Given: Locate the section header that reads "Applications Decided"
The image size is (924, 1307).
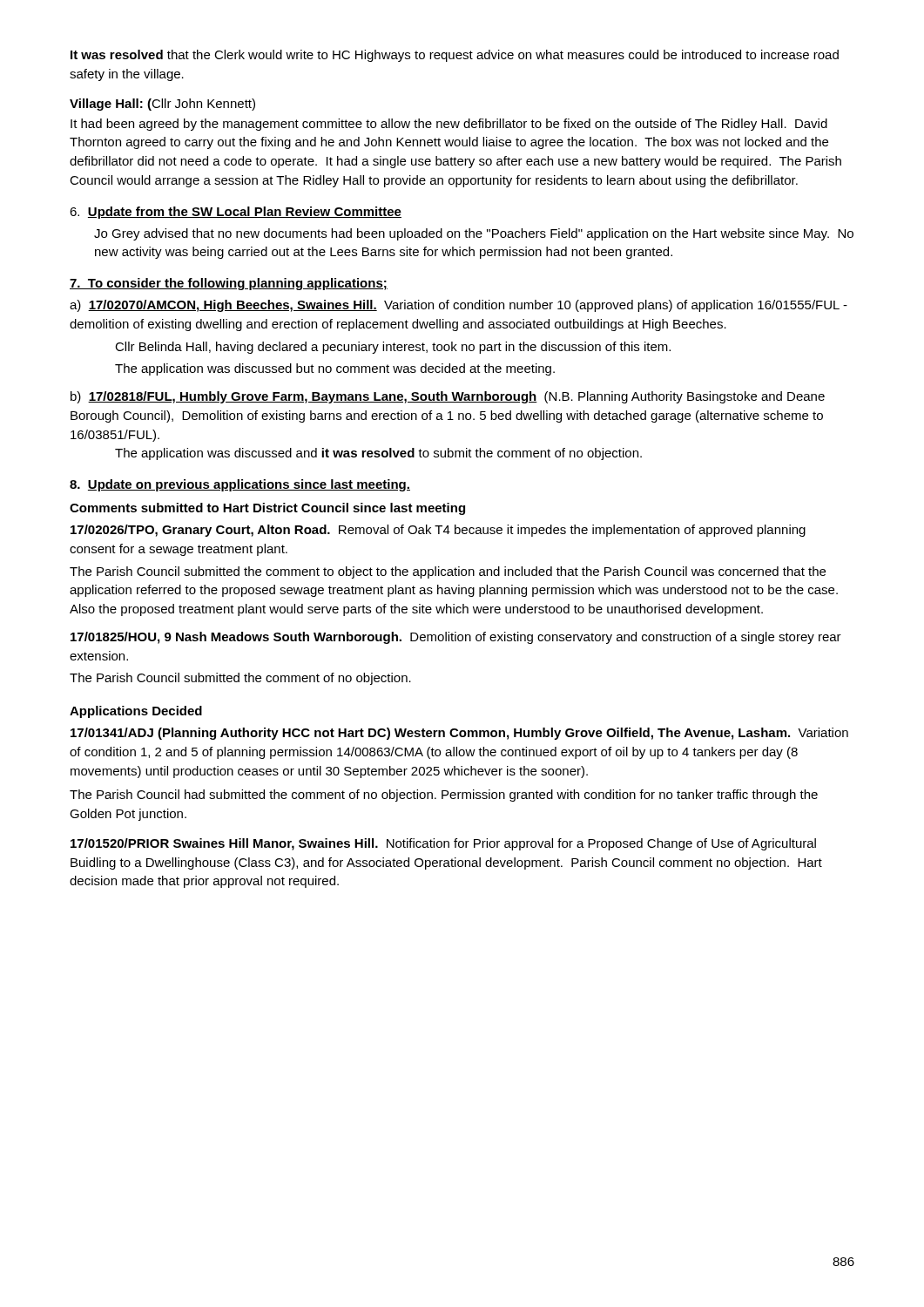Looking at the screenshot, I should [x=136, y=711].
